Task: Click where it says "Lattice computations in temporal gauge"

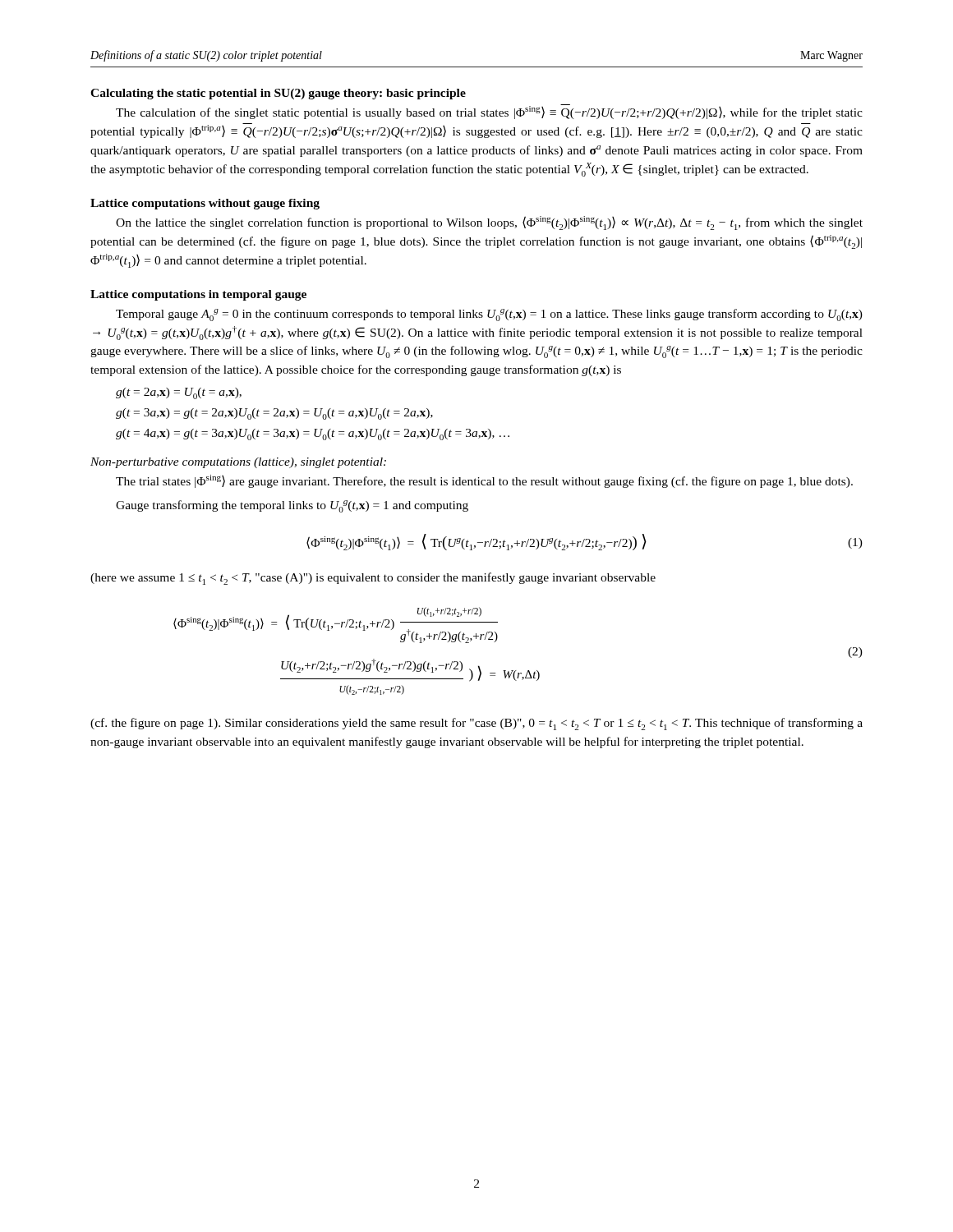Action: pos(199,293)
